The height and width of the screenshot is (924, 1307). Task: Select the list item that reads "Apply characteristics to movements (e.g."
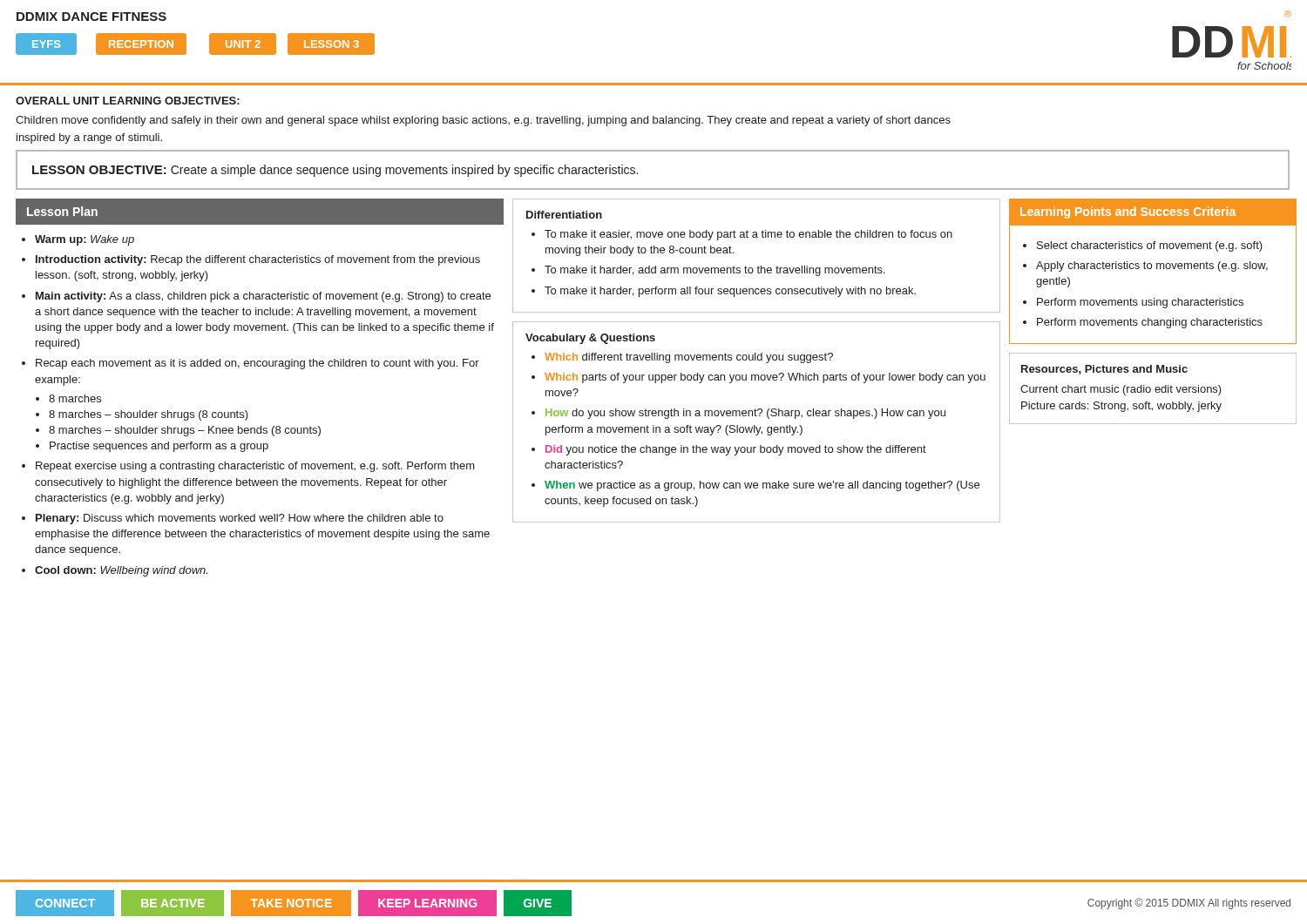pos(1152,273)
